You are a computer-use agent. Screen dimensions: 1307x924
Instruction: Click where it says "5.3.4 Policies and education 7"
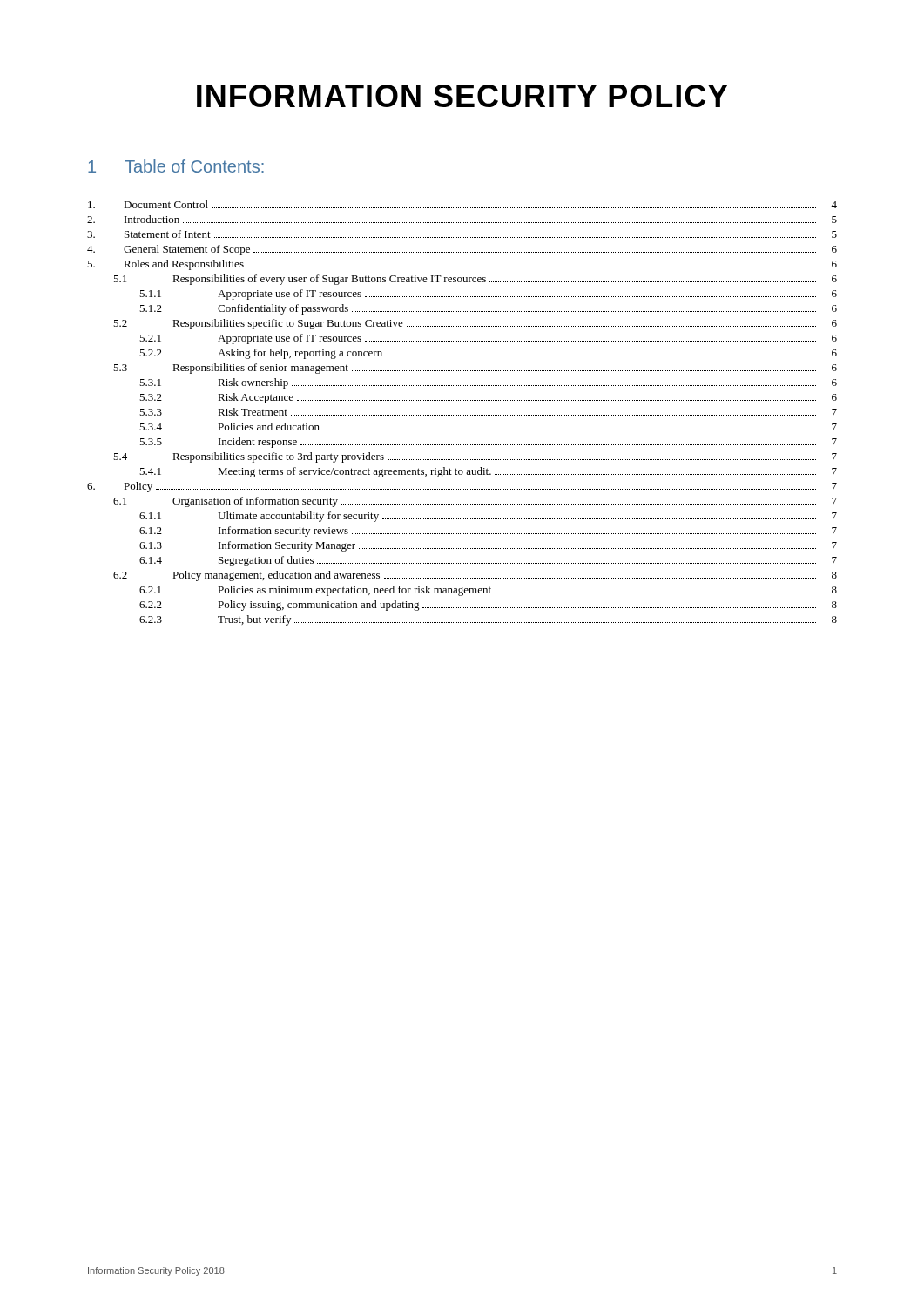point(488,427)
